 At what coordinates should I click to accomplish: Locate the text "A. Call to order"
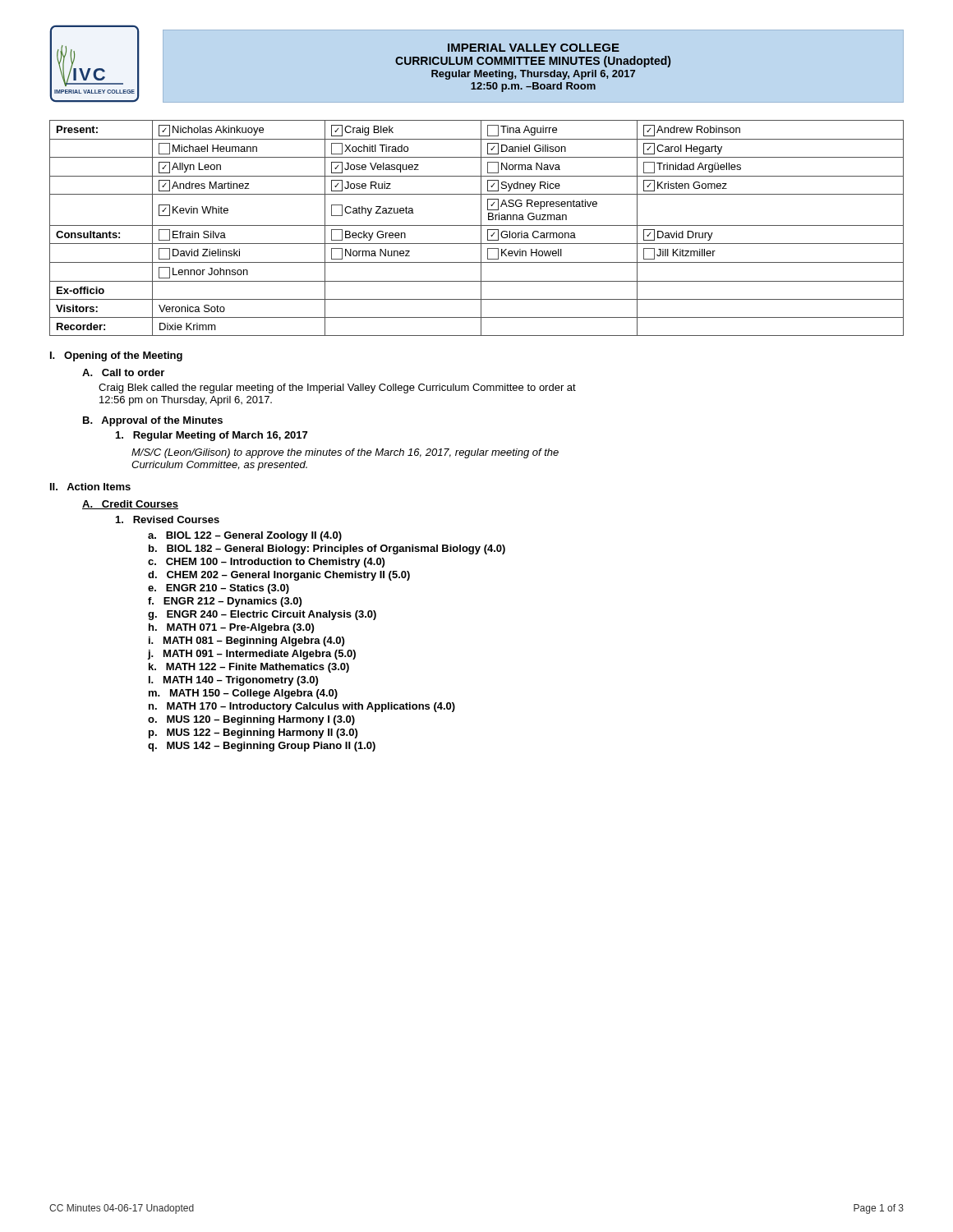[123, 372]
